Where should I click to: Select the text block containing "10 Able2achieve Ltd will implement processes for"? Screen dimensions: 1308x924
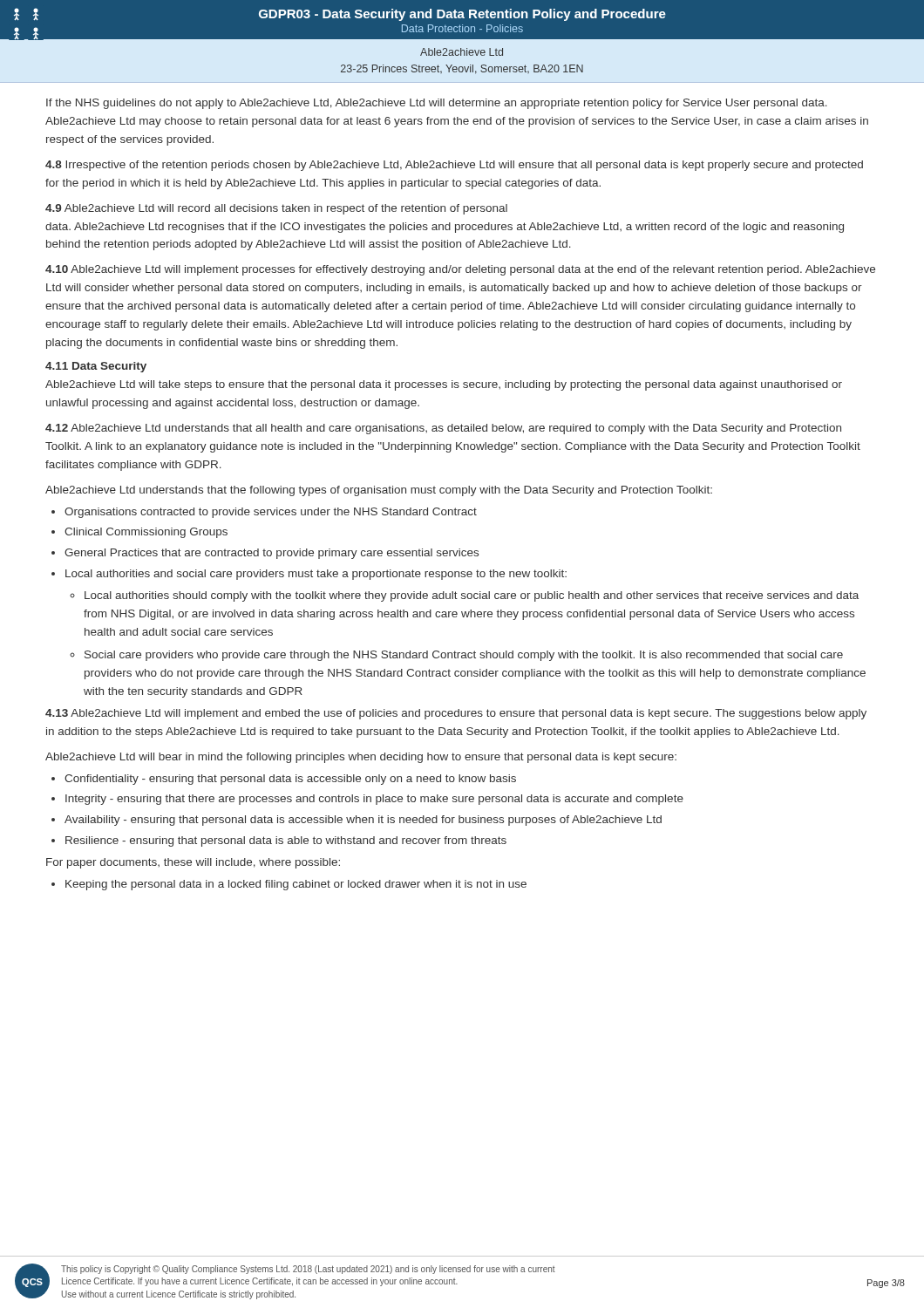point(461,306)
